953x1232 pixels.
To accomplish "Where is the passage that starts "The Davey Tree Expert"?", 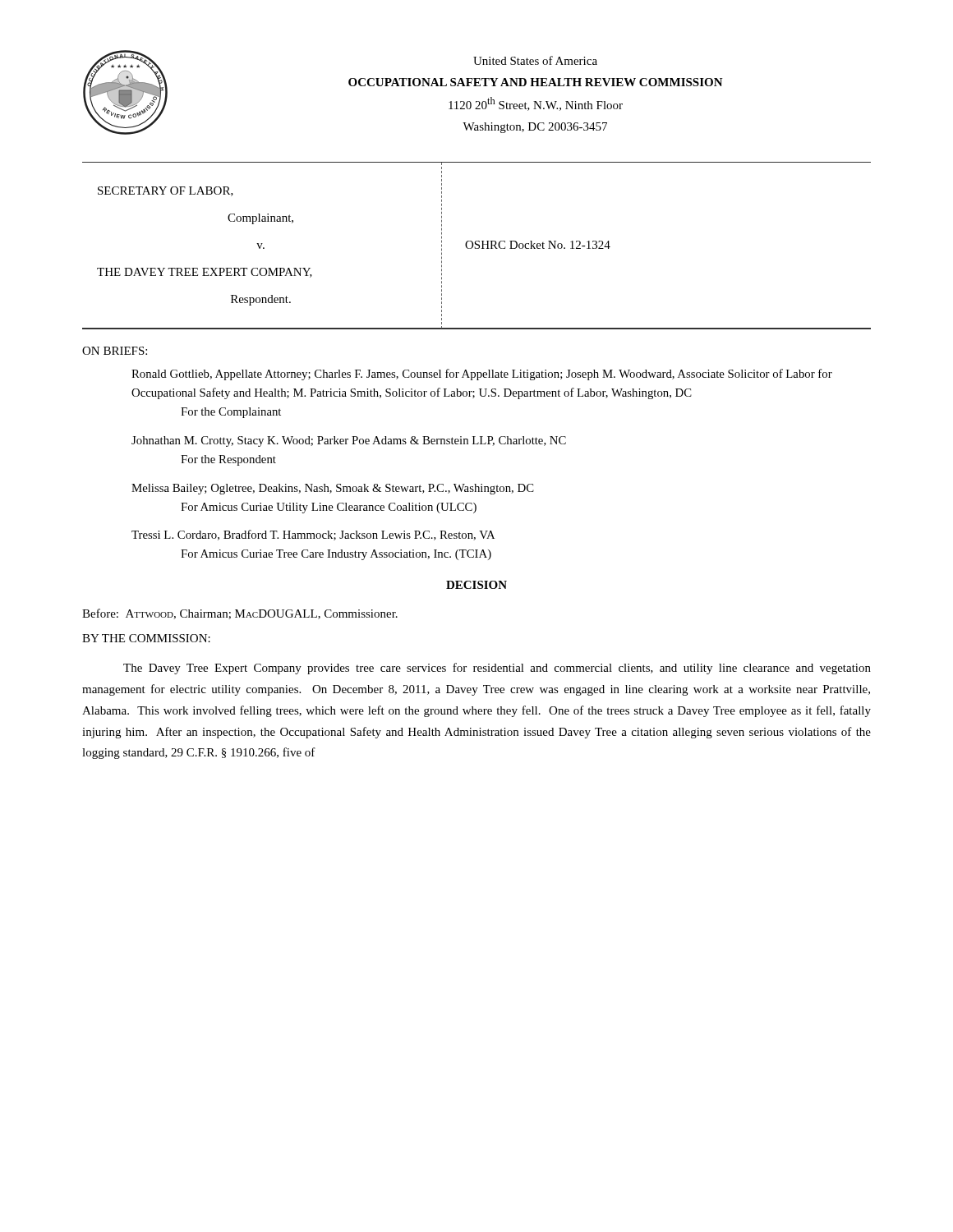I will tap(476, 710).
